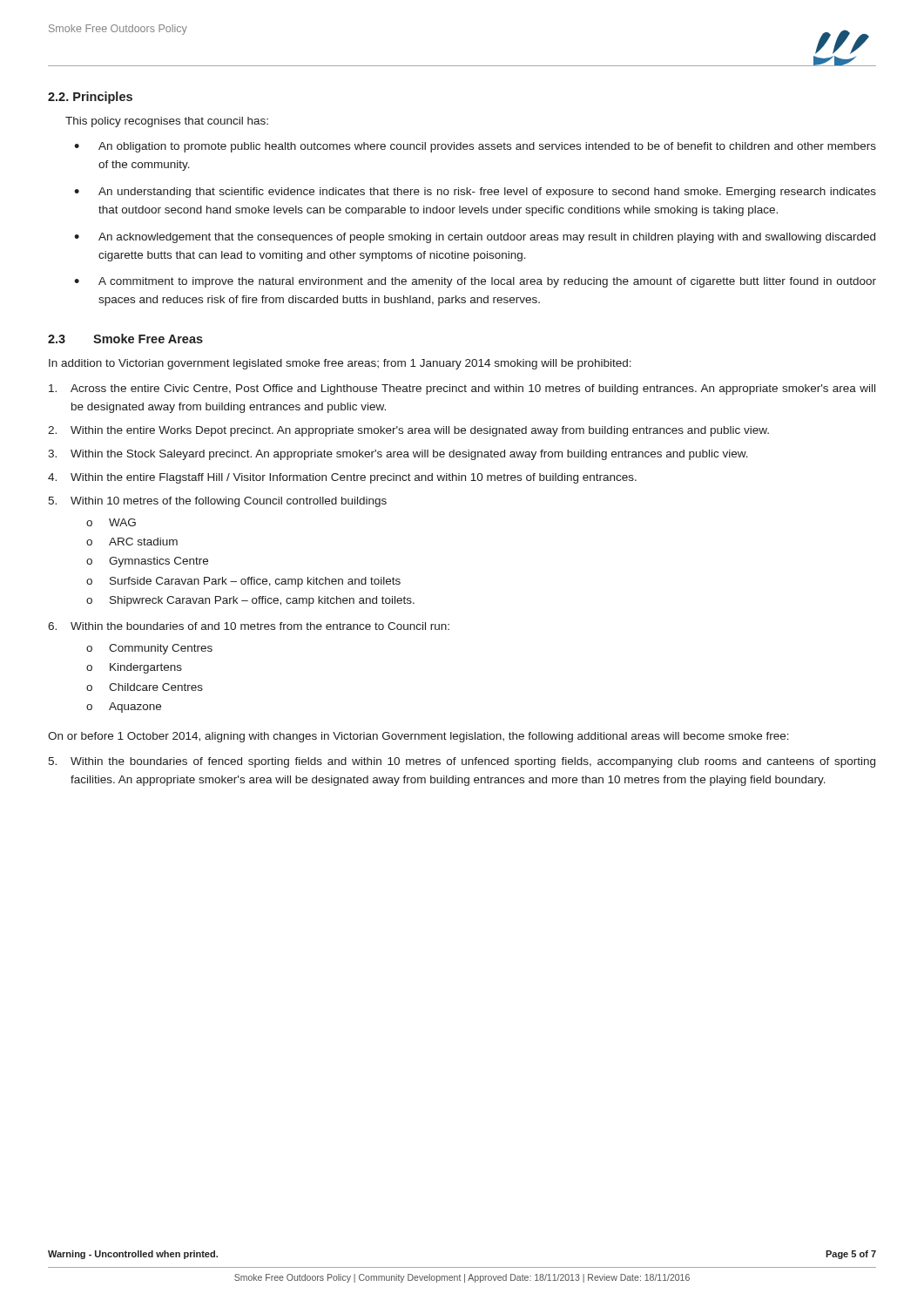Locate the block of text that opens with "6. Within the boundaries of and 10 metres"
The width and height of the screenshot is (924, 1307).
click(249, 626)
